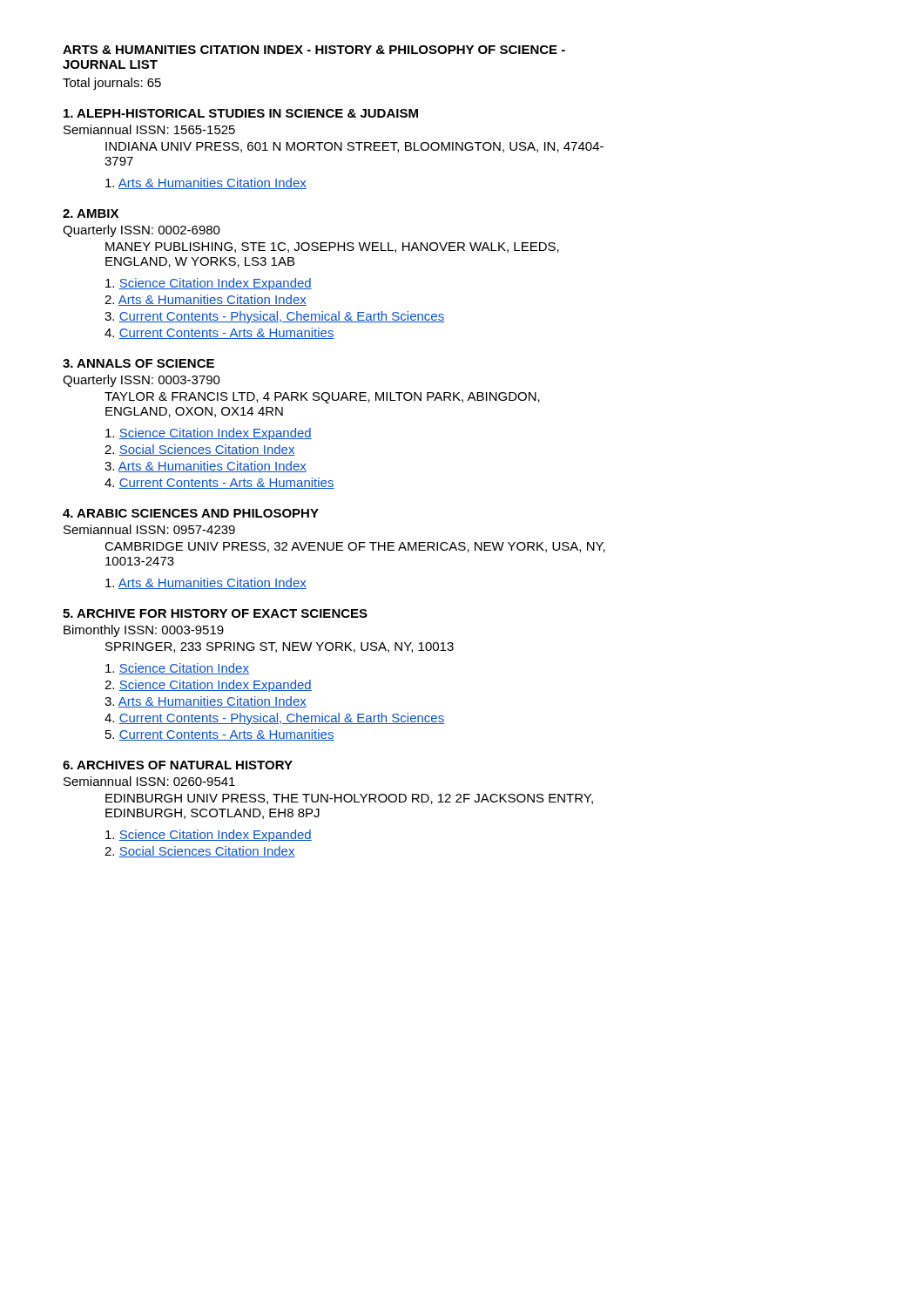Find the text block starting "Quarterly ISSN: 0002-6980"
Image resolution: width=924 pixels, height=1307 pixels.
[142, 230]
